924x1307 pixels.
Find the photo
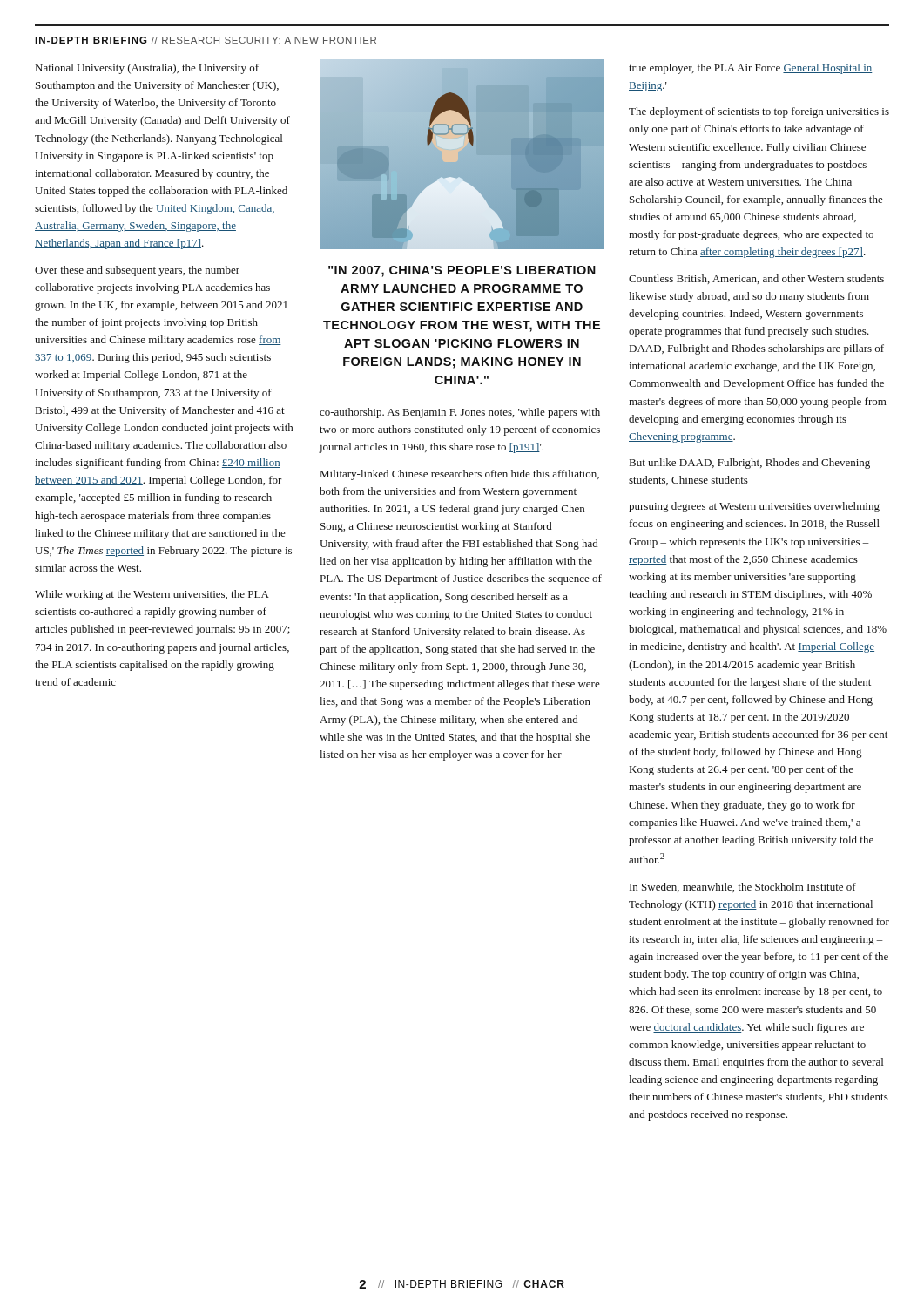[x=462, y=154]
